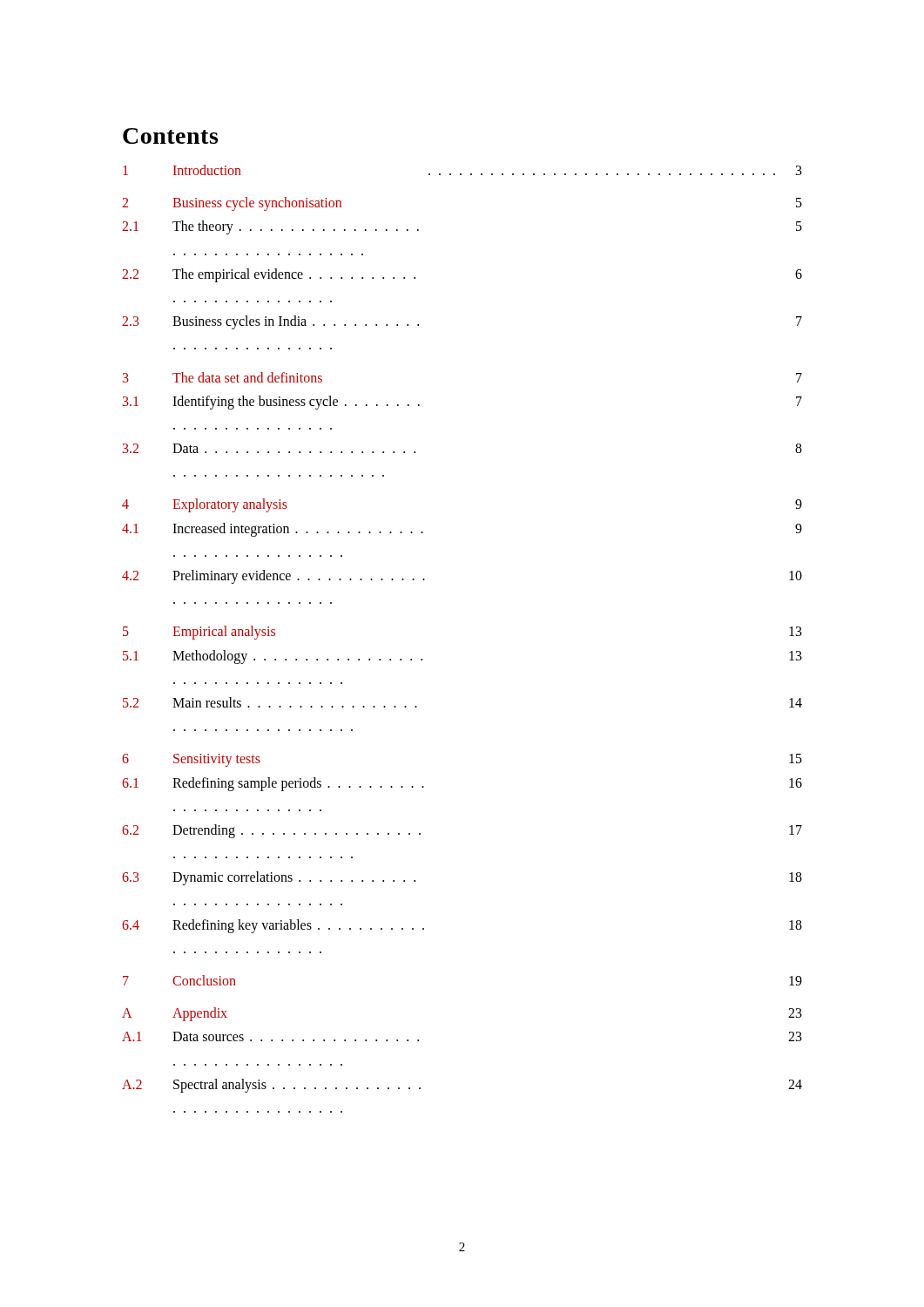The image size is (924, 1307).
Task: Locate the list item with the text "6.4 Redefining key variables . . ."
Action: 248,926
